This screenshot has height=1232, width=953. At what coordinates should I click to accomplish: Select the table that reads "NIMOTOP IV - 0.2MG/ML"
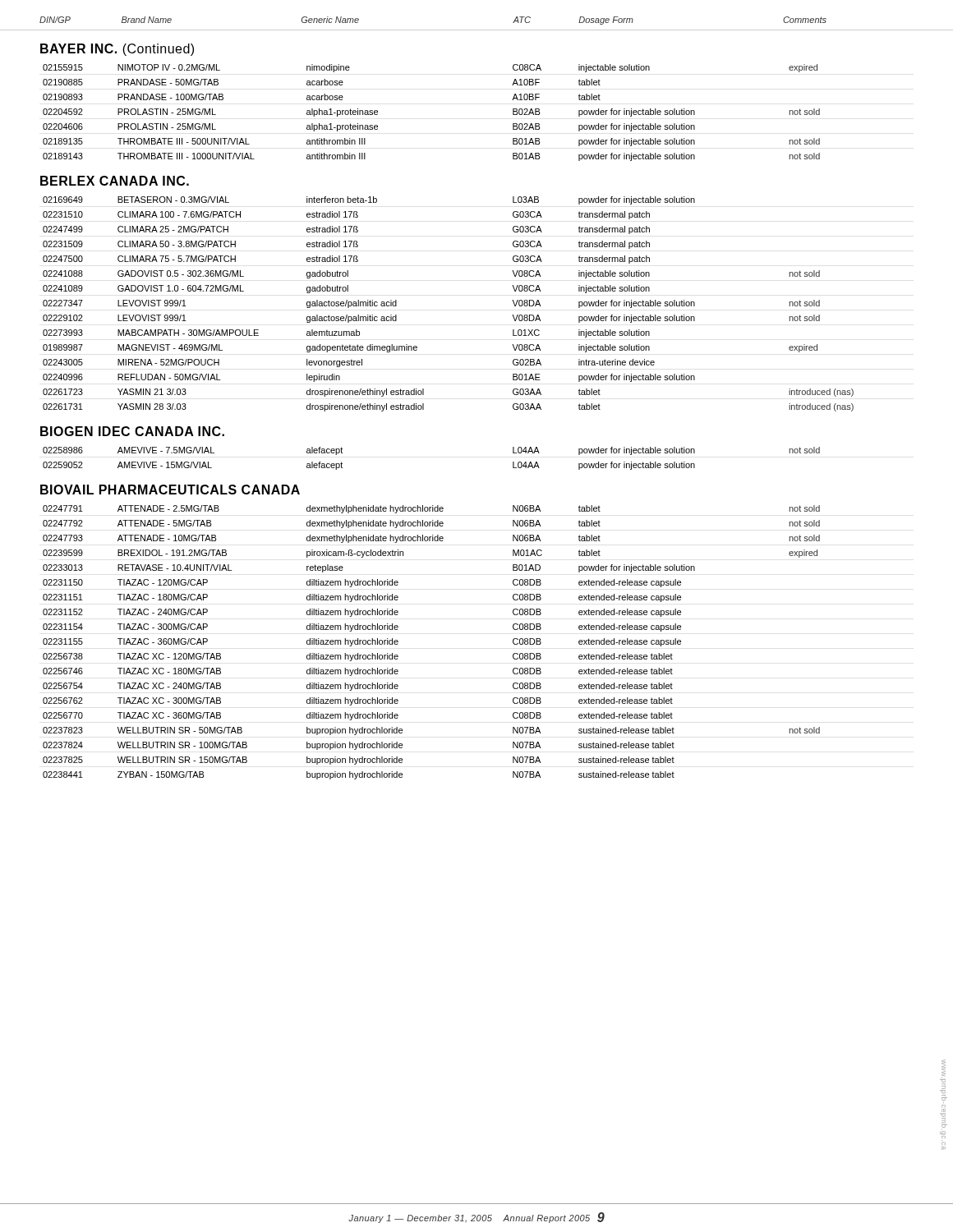click(476, 111)
